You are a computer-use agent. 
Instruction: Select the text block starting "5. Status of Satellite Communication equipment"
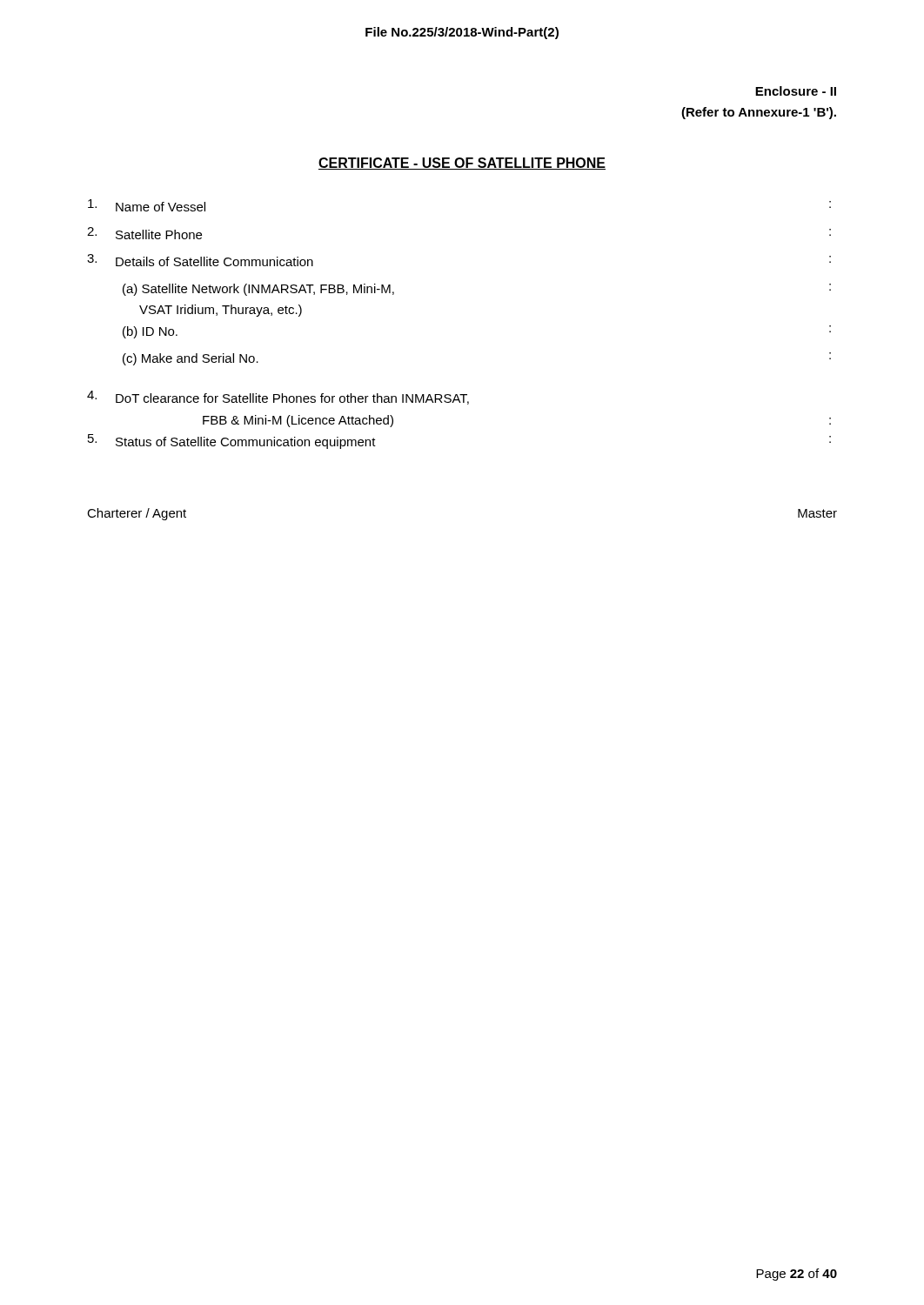(242, 442)
